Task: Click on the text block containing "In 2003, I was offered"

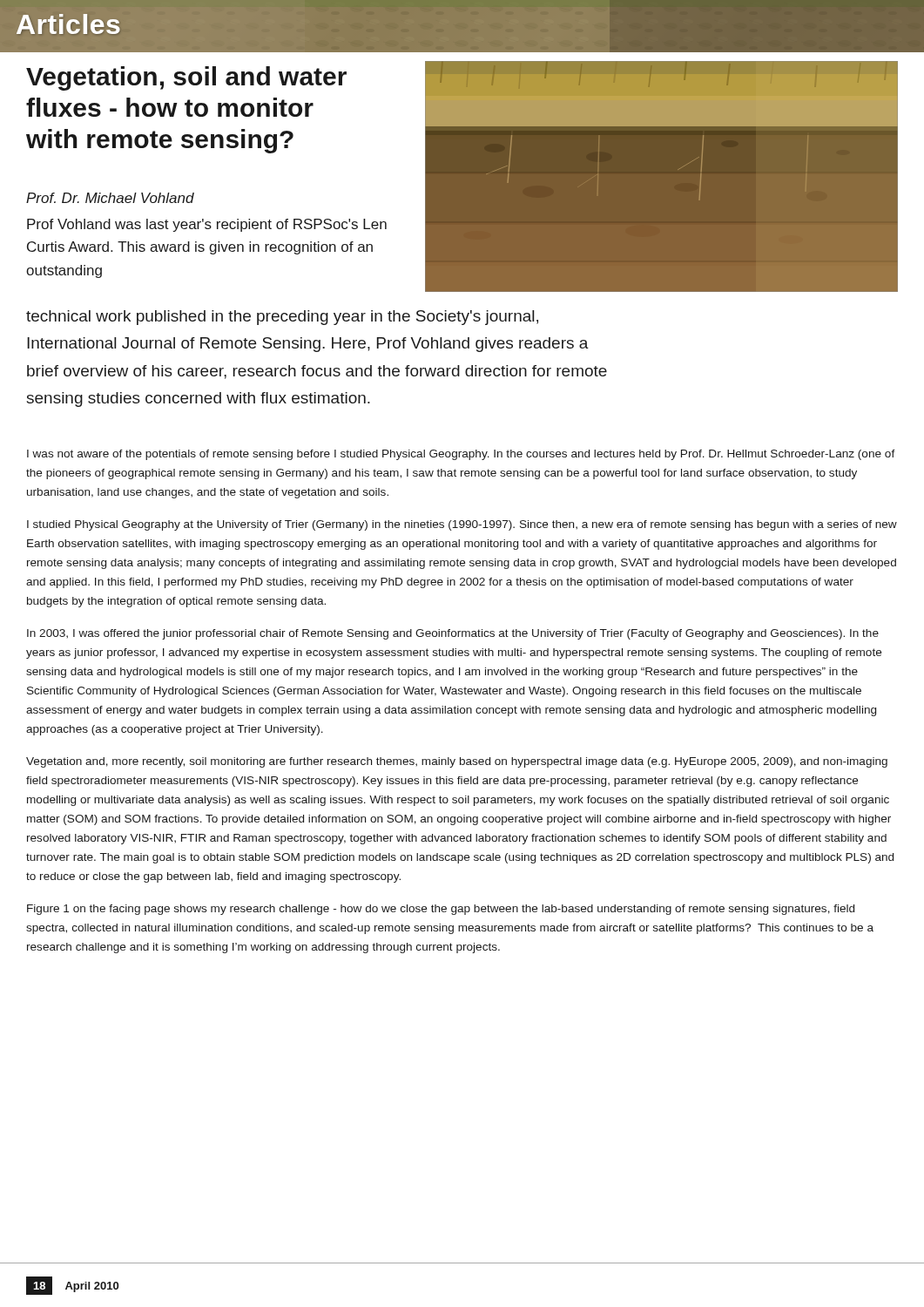Action: (x=454, y=681)
